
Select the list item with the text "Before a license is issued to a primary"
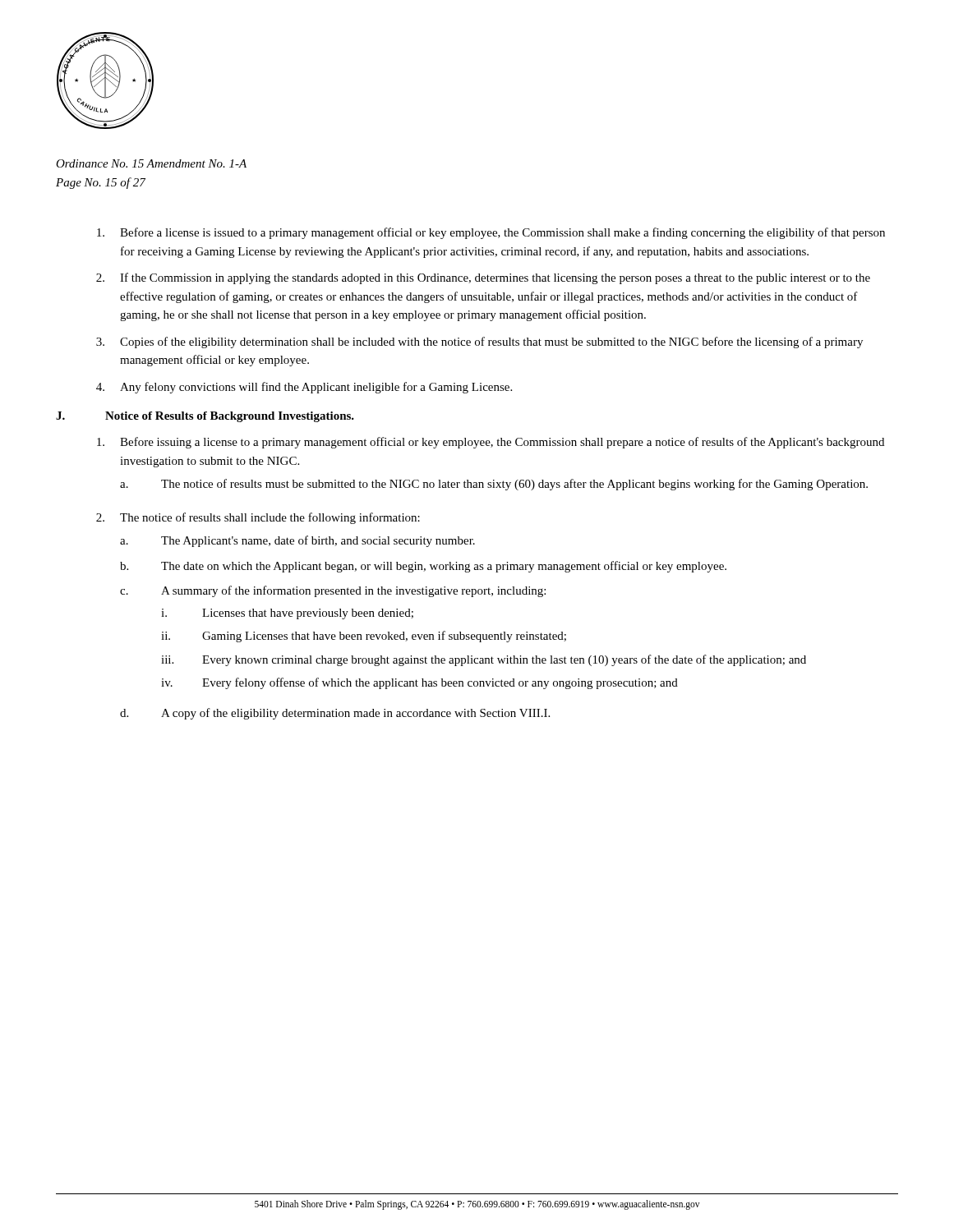tap(477, 242)
